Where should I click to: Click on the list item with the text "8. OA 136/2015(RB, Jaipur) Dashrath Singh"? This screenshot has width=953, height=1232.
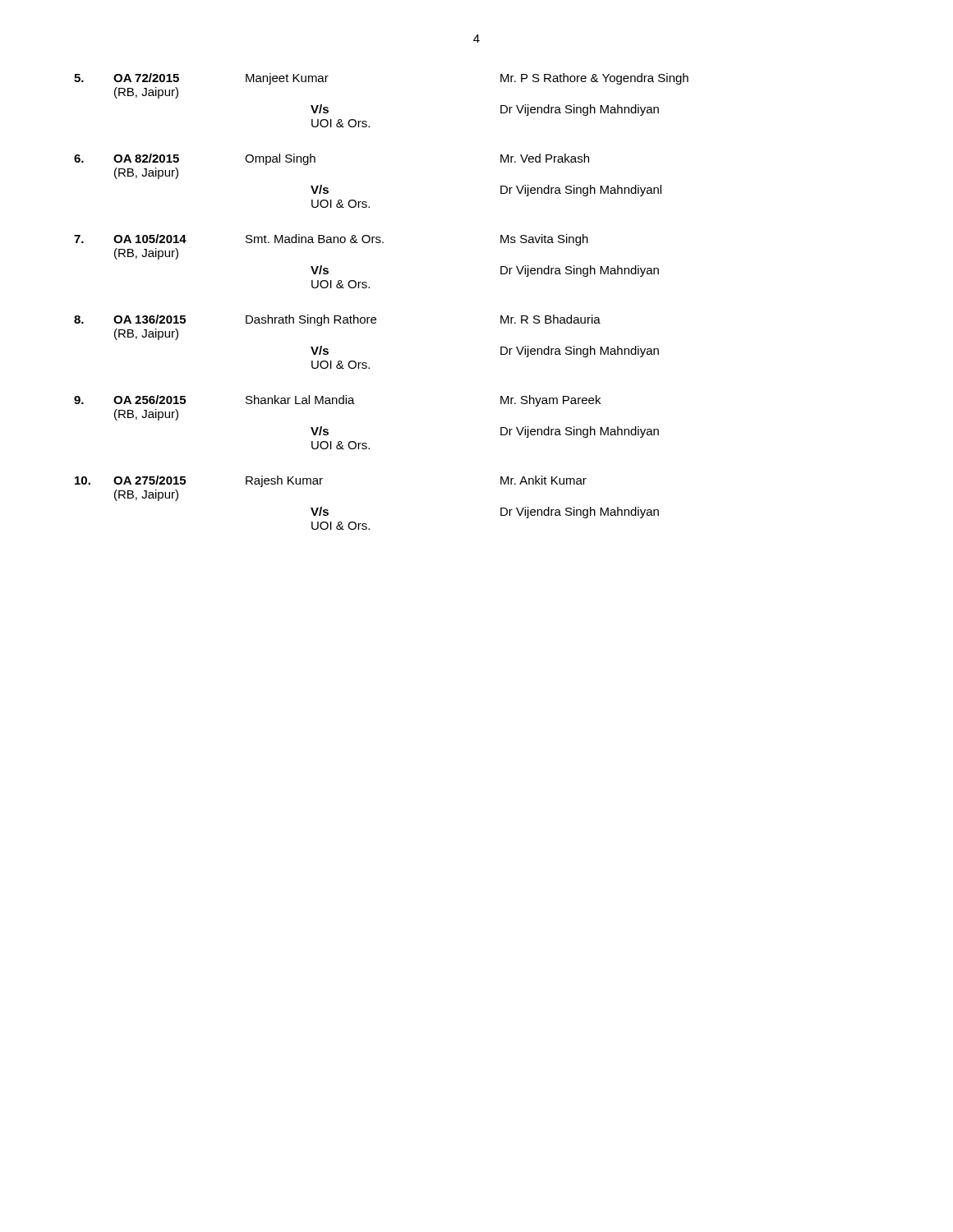pyautogui.click(x=337, y=320)
